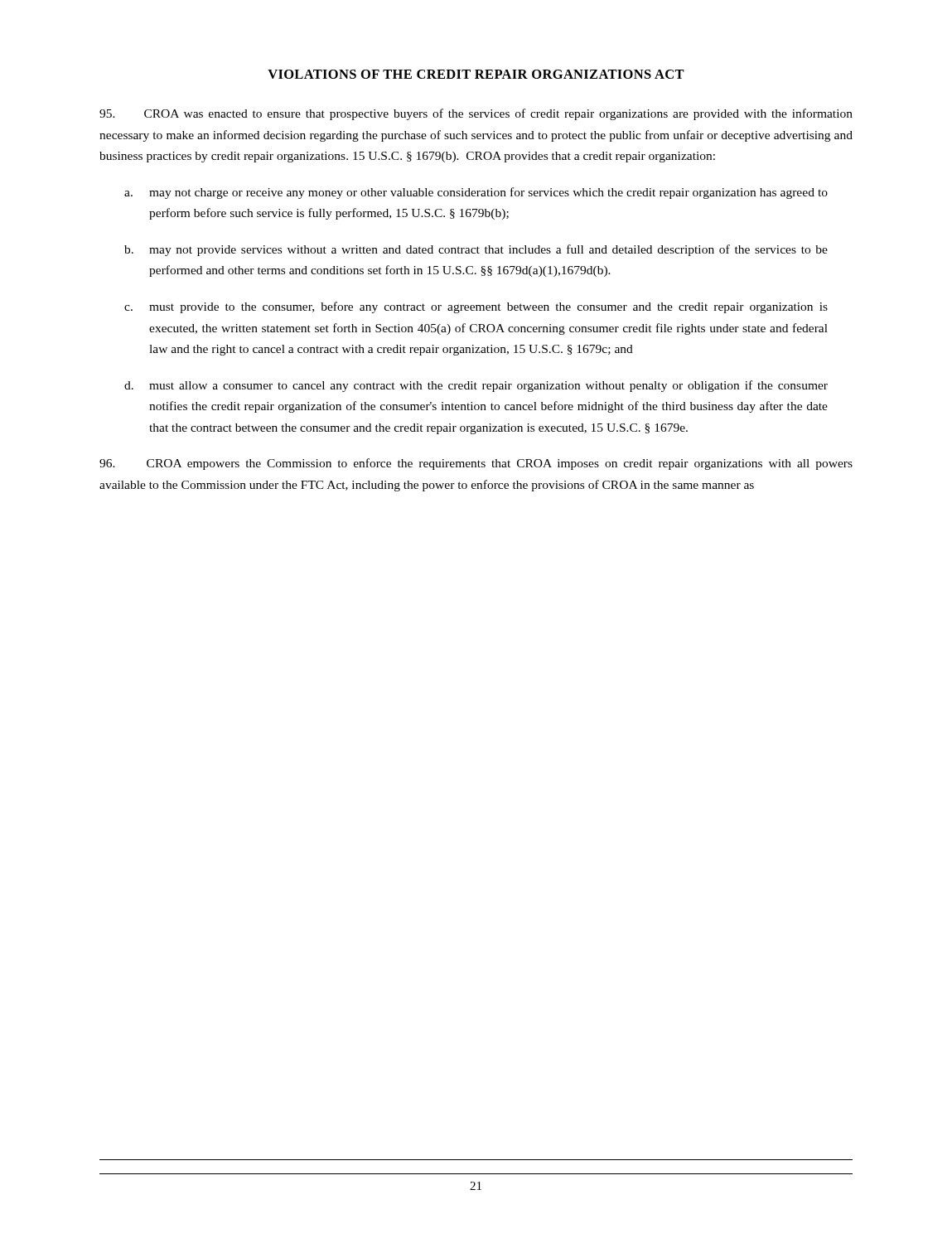Navigate to the region starting "VIOLATIONS OF THE CREDIT REPAIR ORGANIZATIONS ACT"
The height and width of the screenshot is (1243, 952).
(x=476, y=74)
